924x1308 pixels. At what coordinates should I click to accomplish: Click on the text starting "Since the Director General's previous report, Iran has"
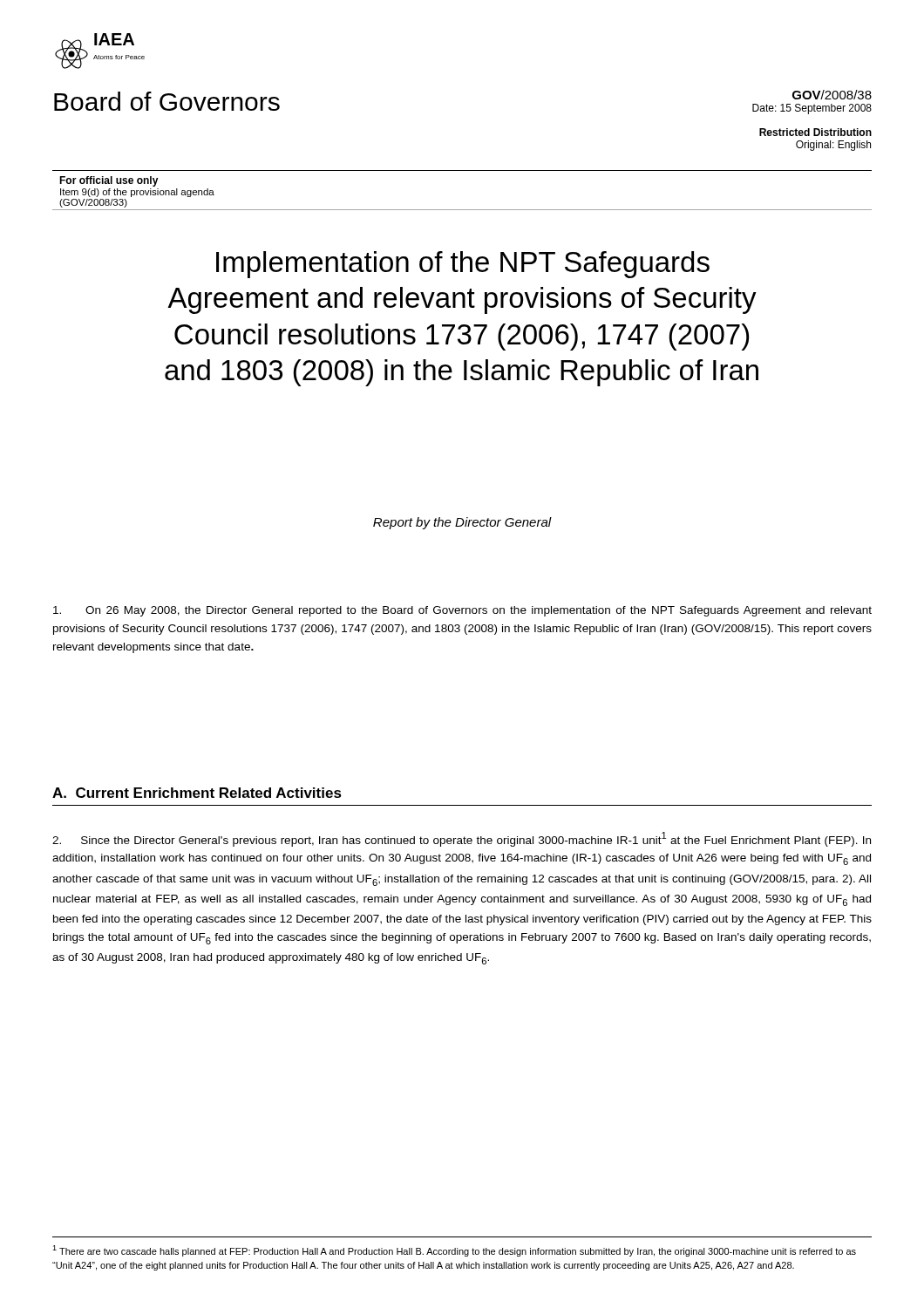pyautogui.click(x=462, y=898)
